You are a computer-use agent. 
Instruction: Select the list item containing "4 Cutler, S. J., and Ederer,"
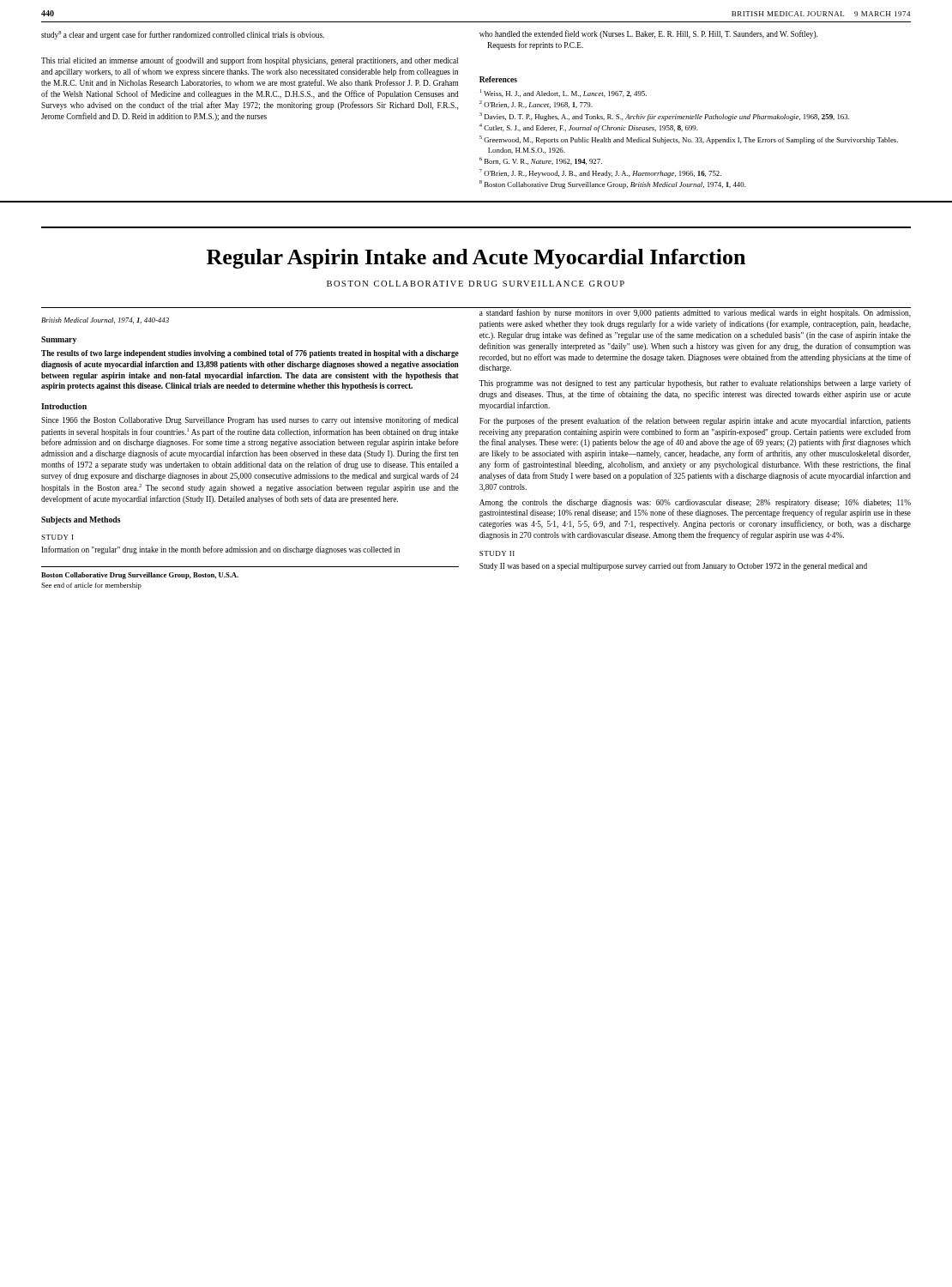coord(695,128)
